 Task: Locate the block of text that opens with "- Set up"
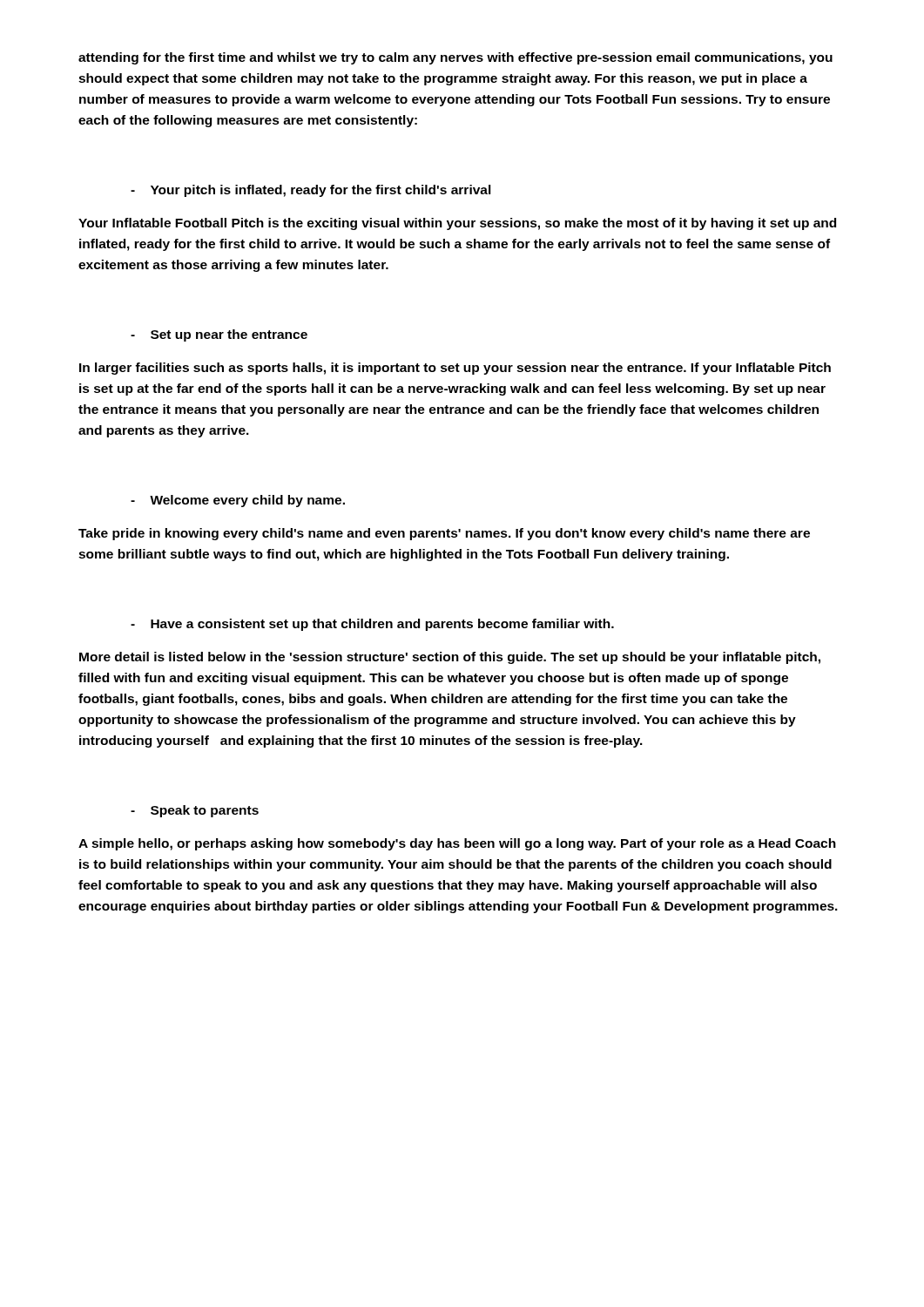(219, 334)
